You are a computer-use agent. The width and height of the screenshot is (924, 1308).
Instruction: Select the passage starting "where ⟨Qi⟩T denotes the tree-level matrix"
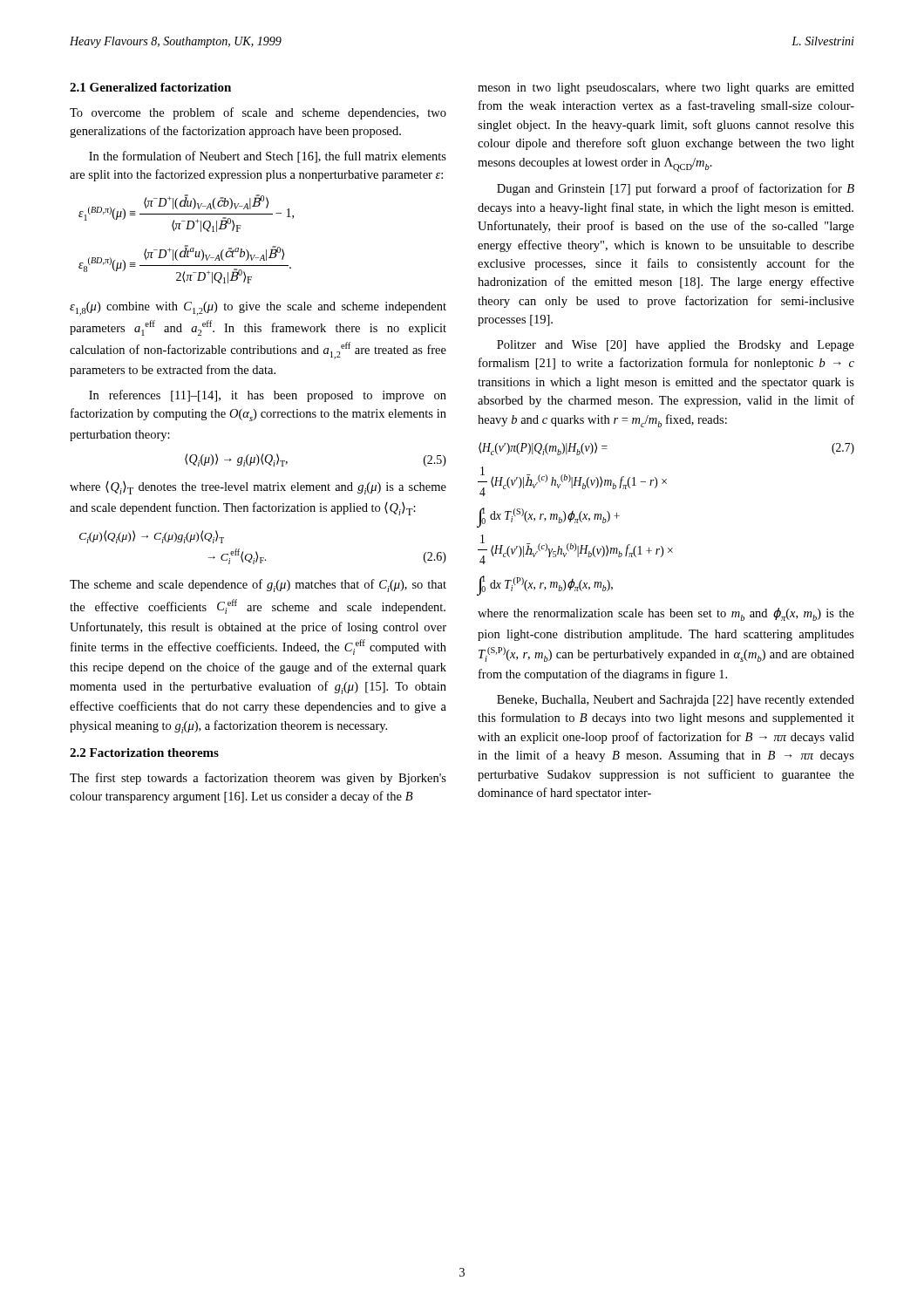(x=258, y=498)
